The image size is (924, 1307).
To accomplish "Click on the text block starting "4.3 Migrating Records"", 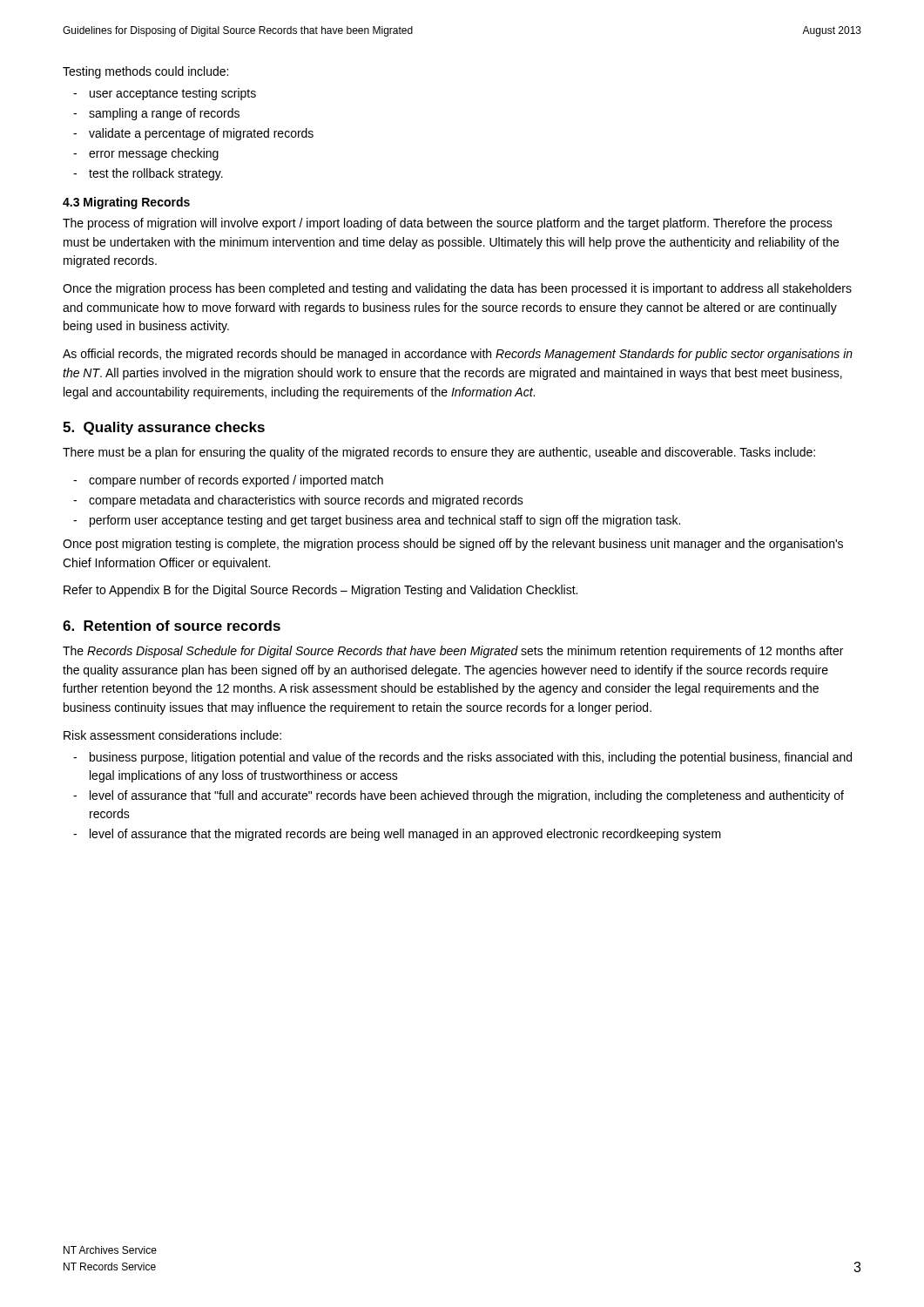I will point(126,203).
